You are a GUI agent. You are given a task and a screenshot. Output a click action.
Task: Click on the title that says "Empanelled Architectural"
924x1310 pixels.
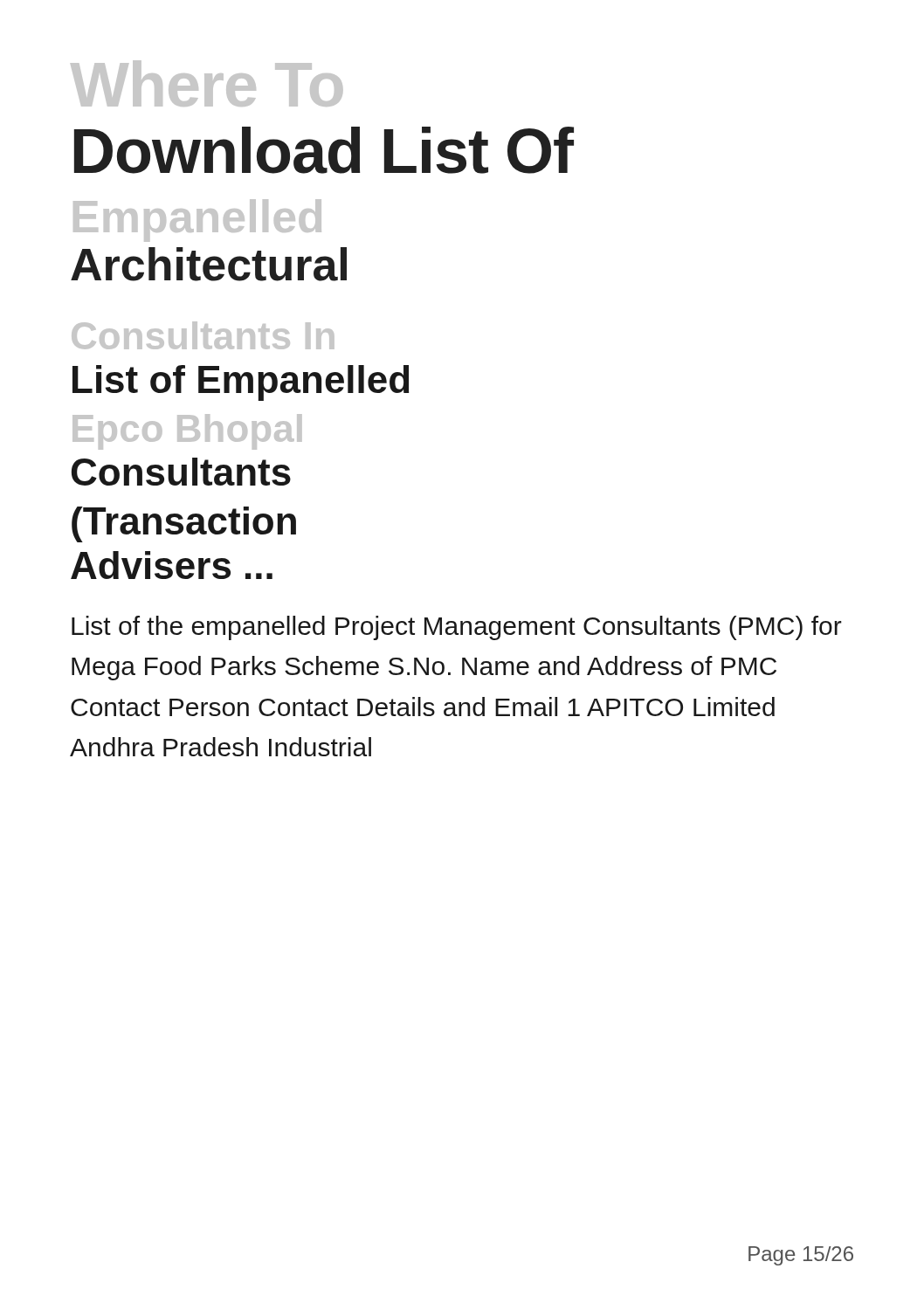[197, 221]
